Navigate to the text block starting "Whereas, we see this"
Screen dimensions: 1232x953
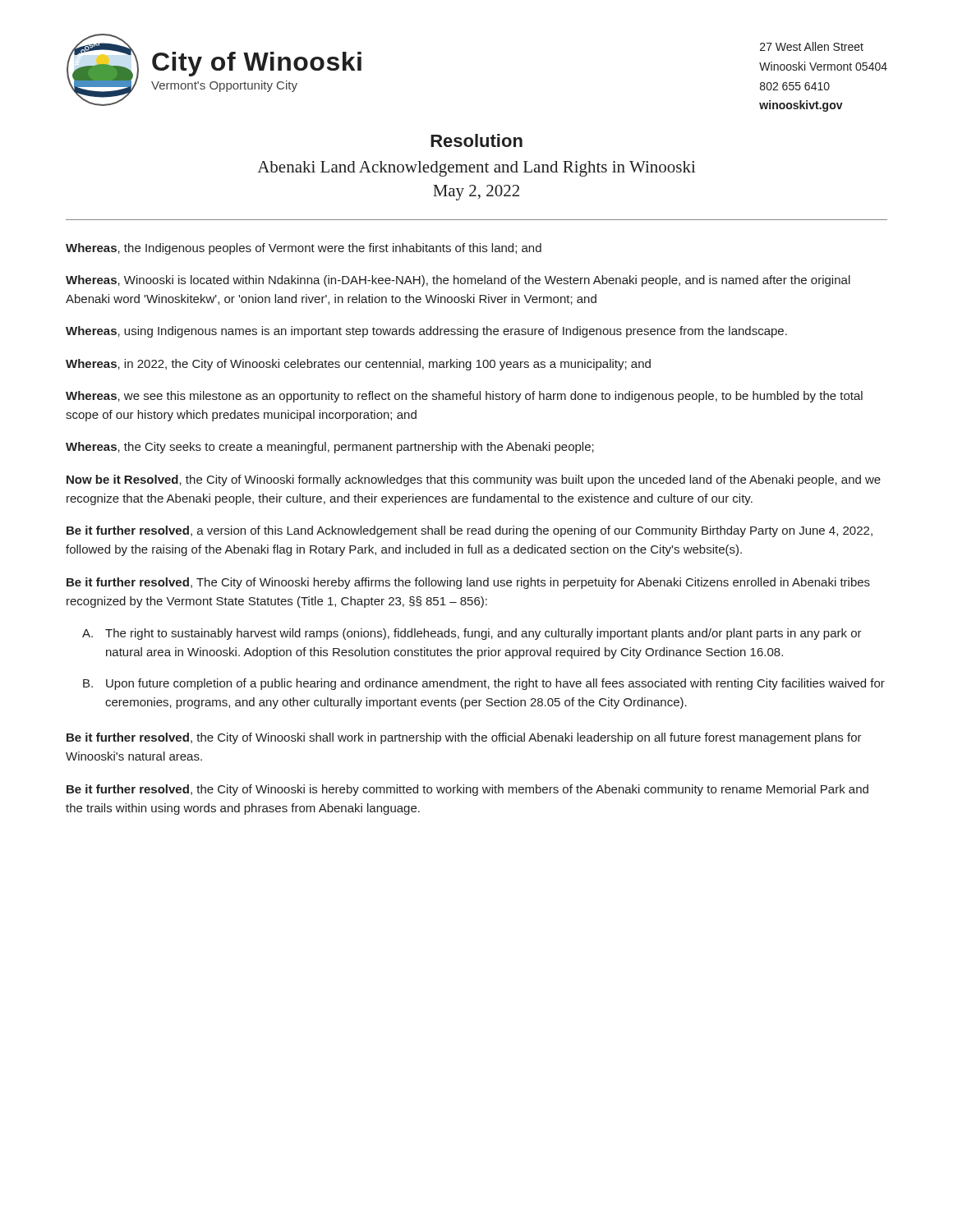pos(464,405)
